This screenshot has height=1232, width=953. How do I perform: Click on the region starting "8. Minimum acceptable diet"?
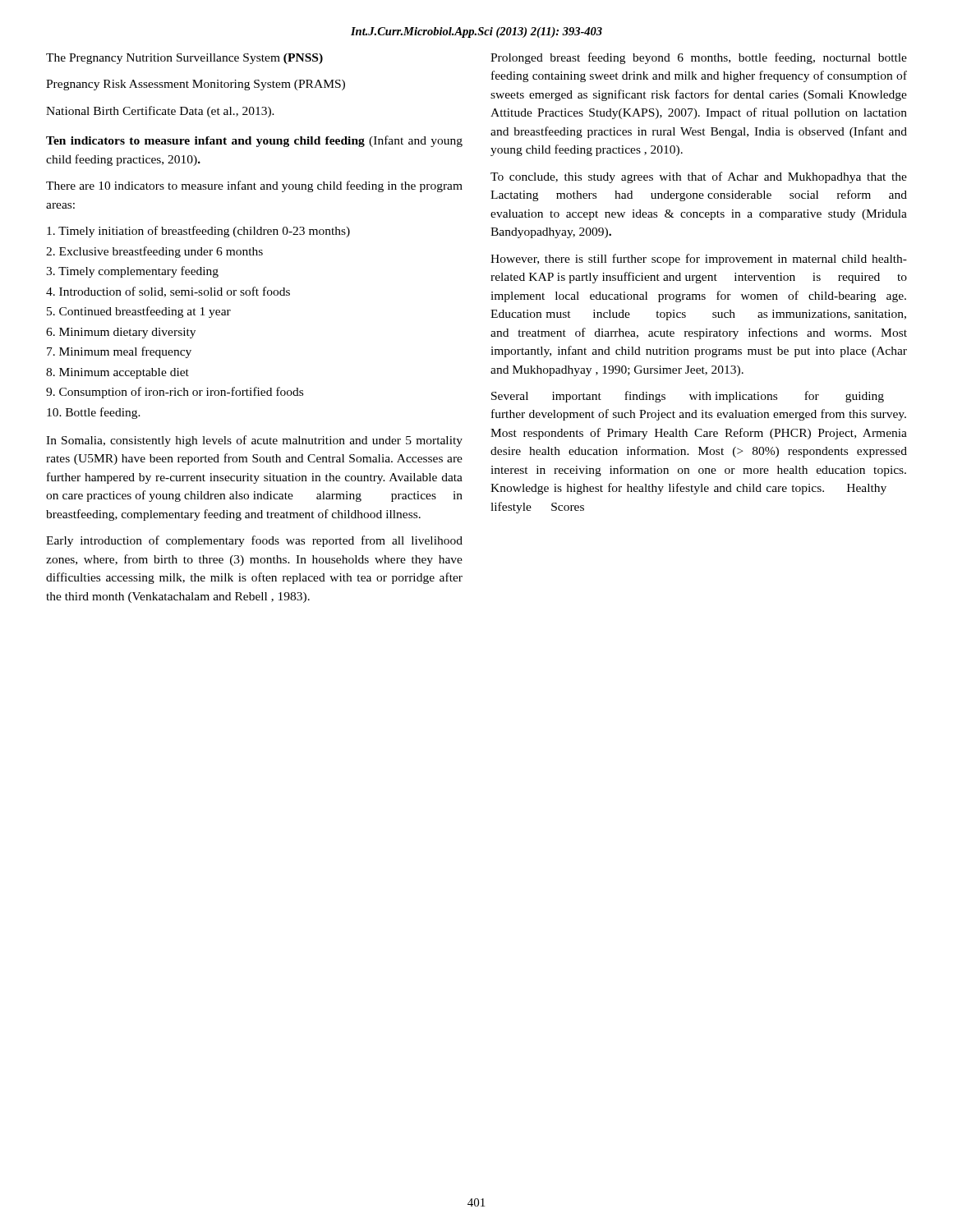point(117,371)
